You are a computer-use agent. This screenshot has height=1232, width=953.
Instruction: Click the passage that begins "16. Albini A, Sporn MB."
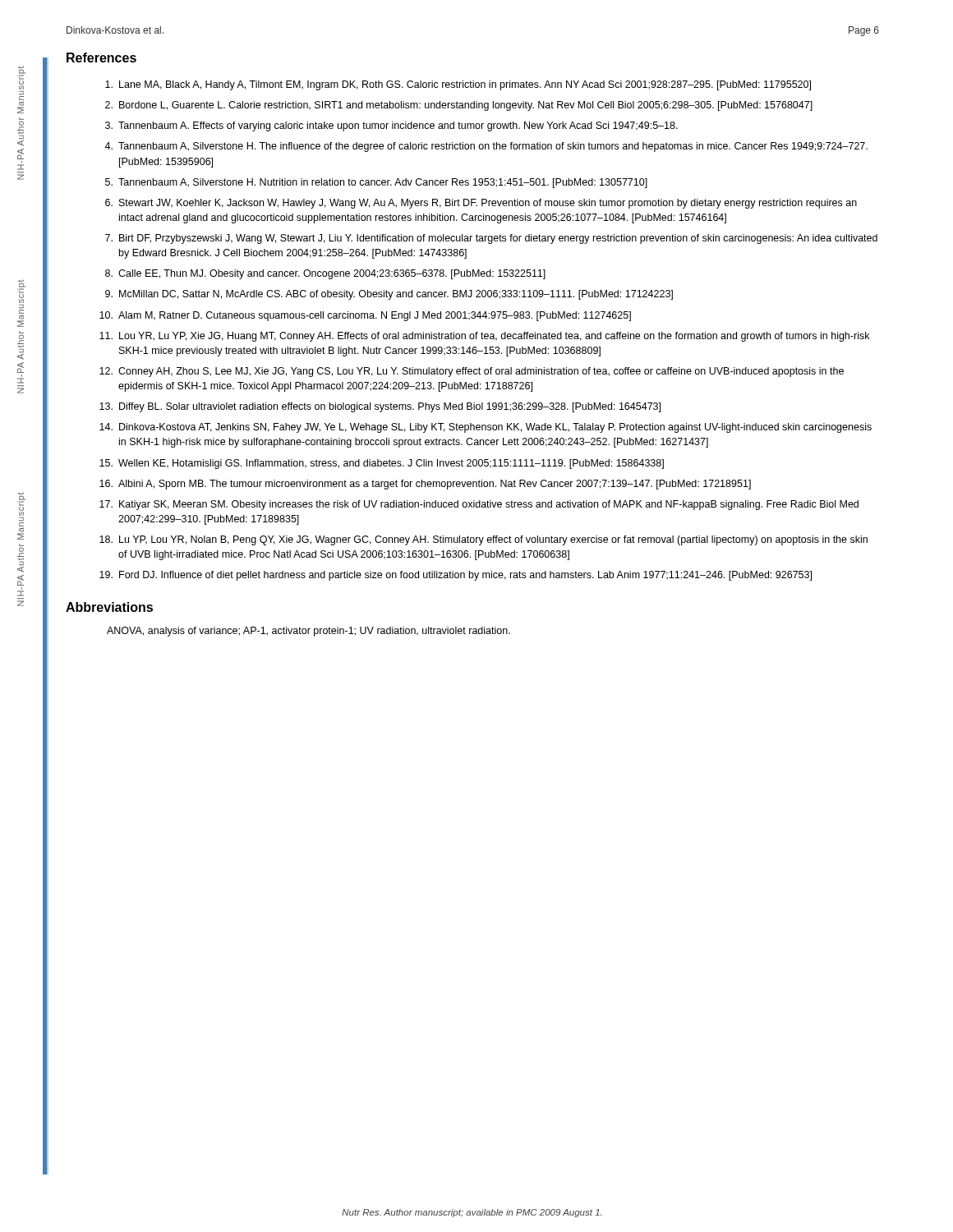[x=485, y=483]
